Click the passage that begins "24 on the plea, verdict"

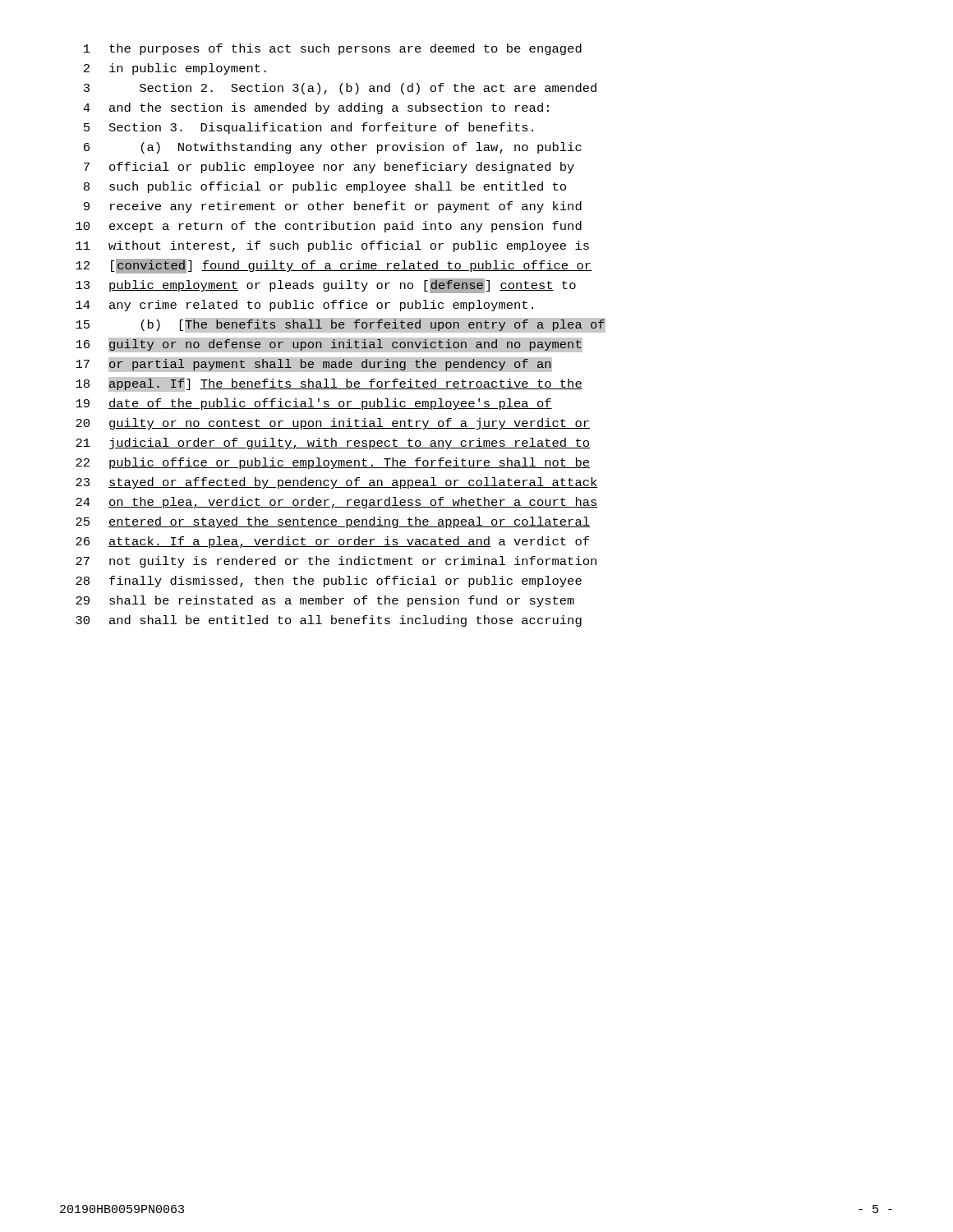click(476, 503)
